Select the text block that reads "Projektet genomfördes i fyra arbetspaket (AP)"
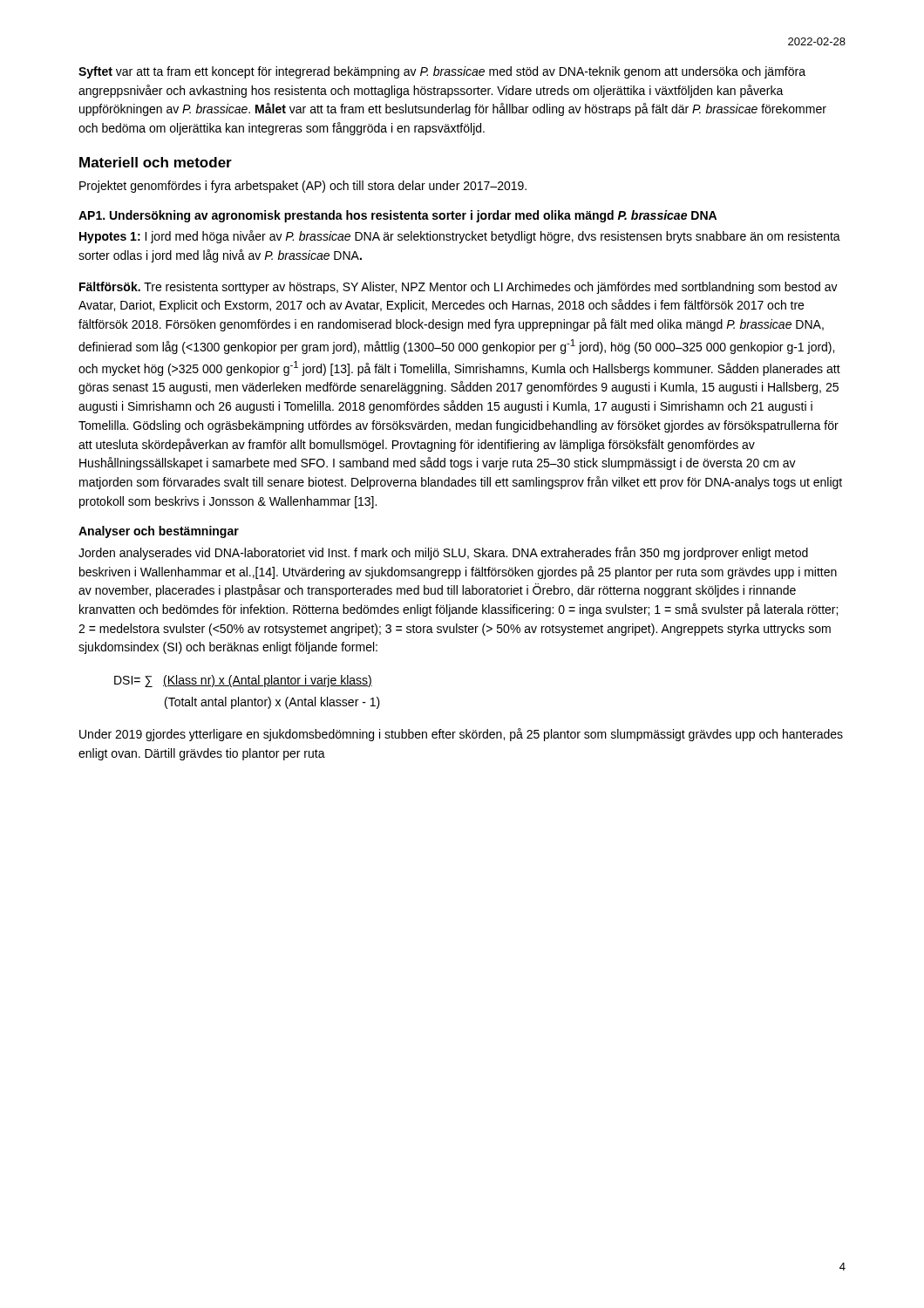Image resolution: width=924 pixels, height=1308 pixels. tap(303, 186)
